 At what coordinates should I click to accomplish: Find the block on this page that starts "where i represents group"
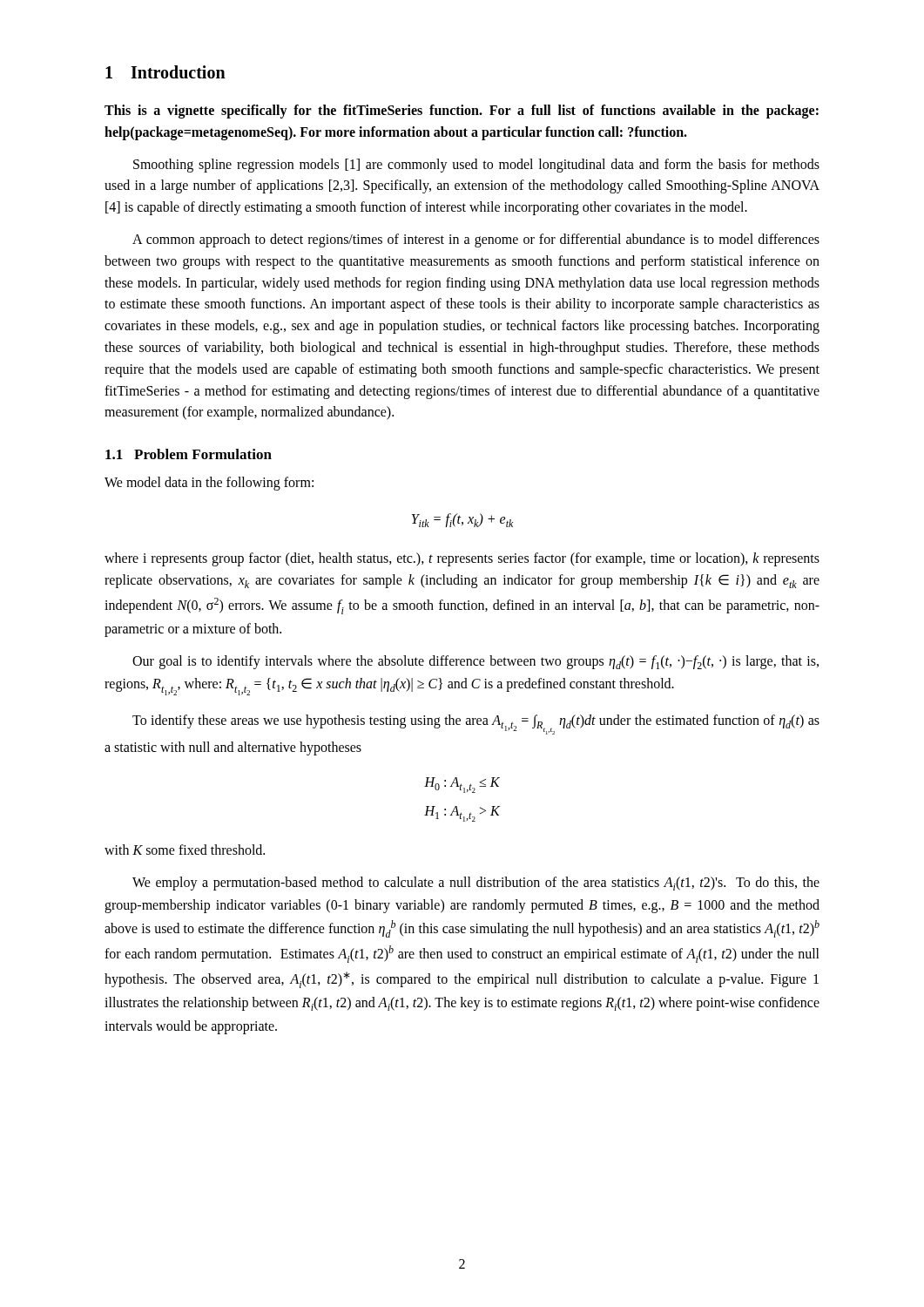[x=462, y=594]
